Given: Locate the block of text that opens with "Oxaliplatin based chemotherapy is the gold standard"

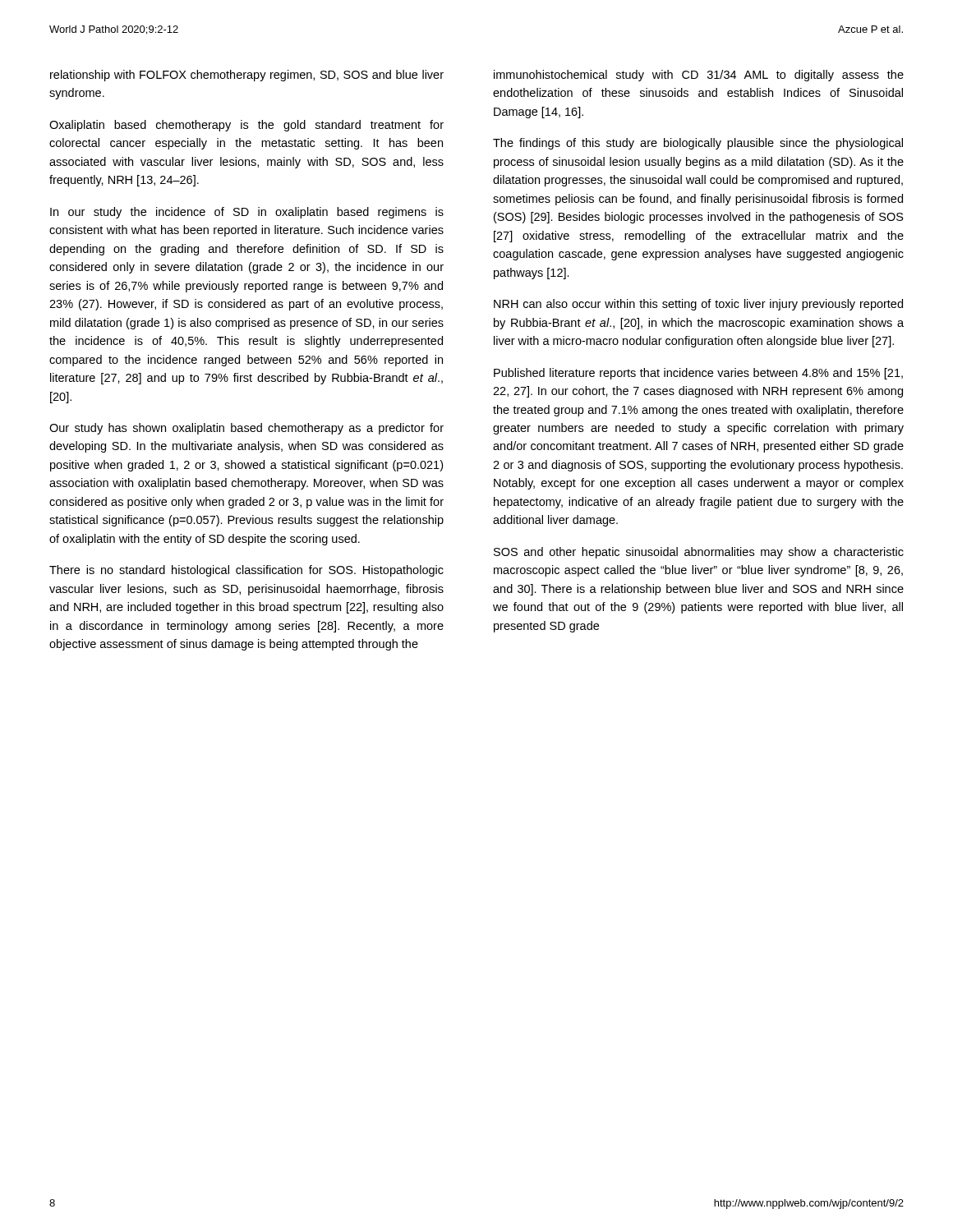Looking at the screenshot, I should (246, 153).
